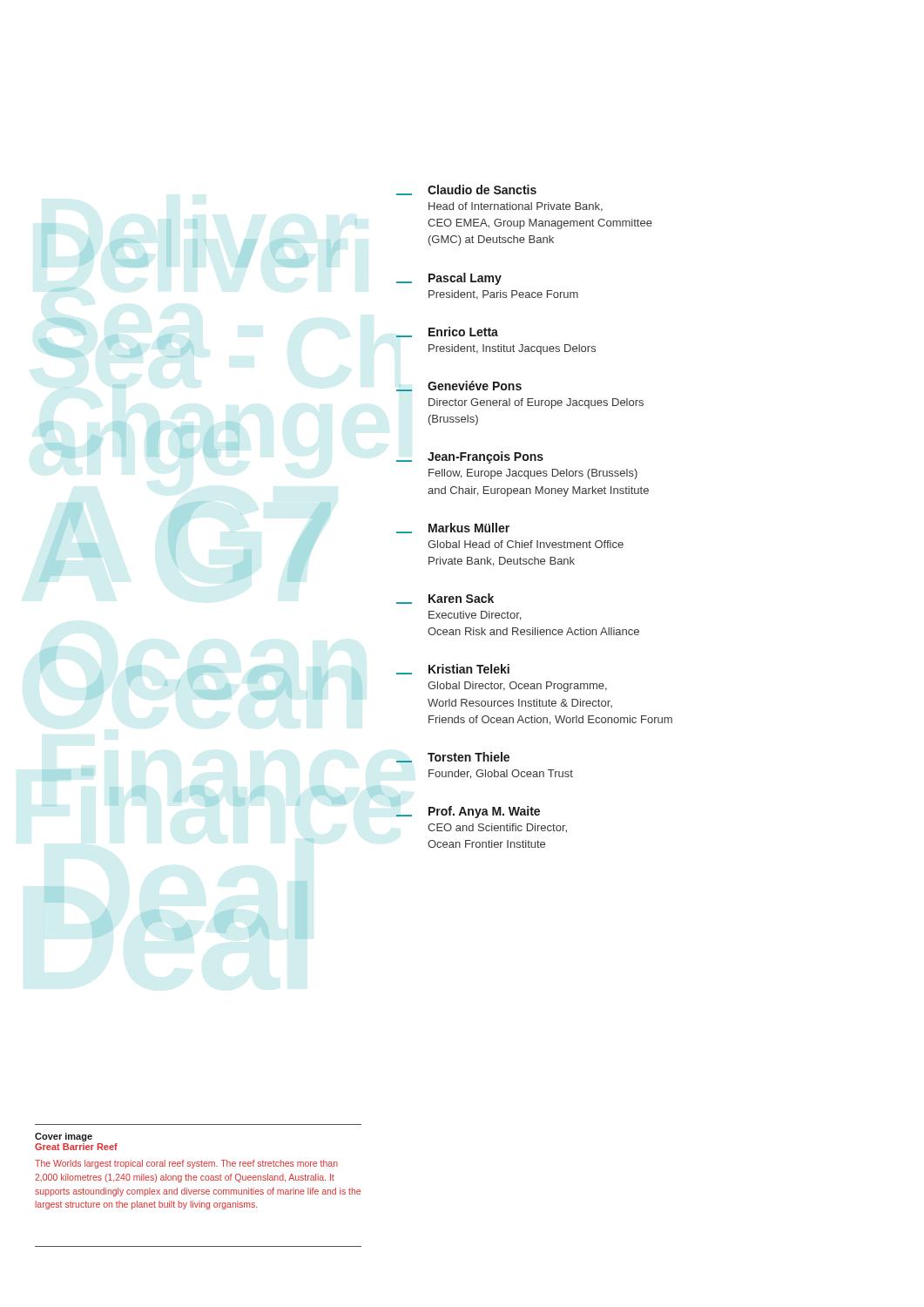This screenshot has height=1307, width=924.
Task: Navigate to the element starting "— Geneviéve Pons"
Action: click(640, 403)
